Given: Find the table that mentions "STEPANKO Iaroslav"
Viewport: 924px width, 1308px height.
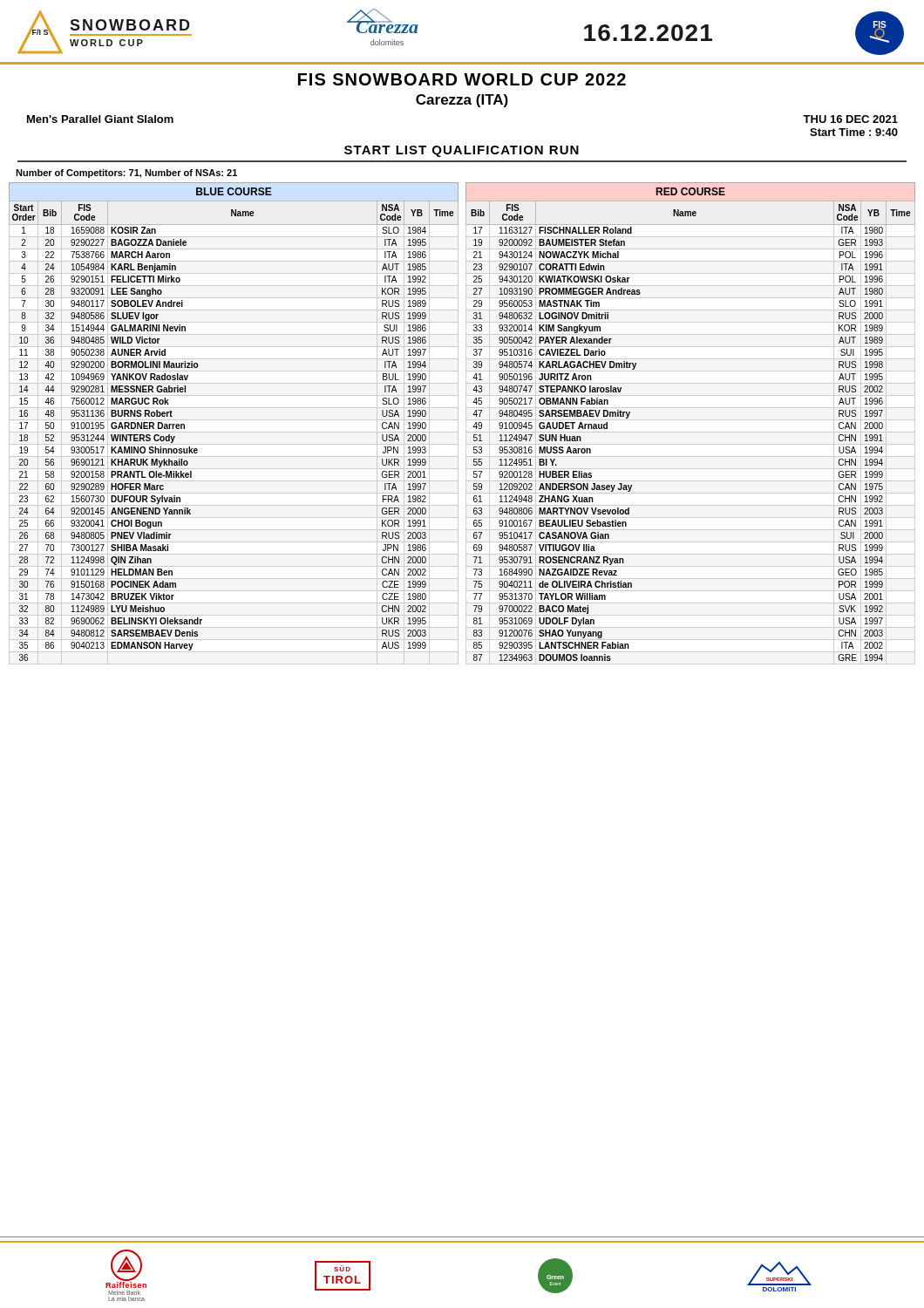Looking at the screenshot, I should [690, 432].
